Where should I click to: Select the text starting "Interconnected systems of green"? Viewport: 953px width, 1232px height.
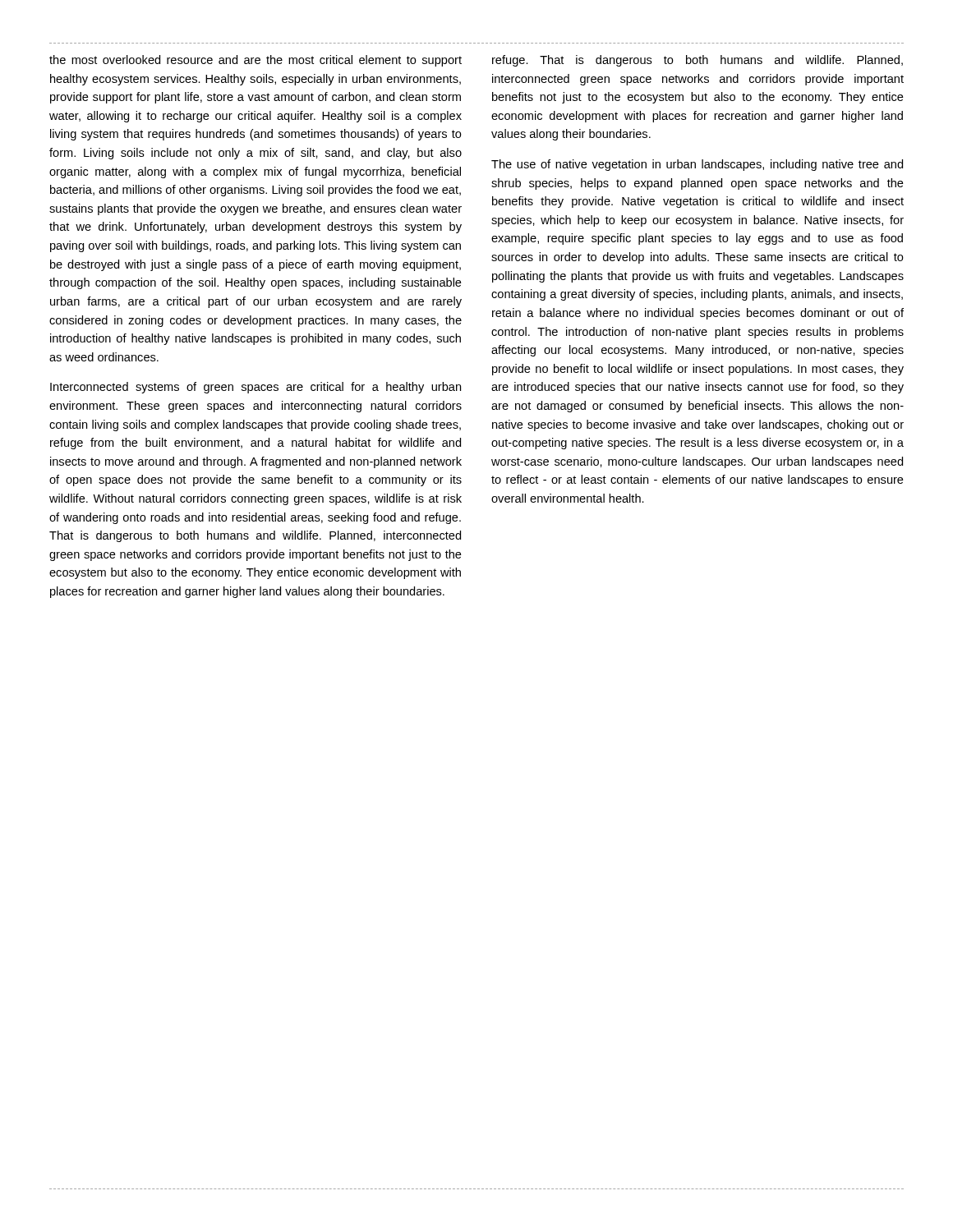coord(255,490)
